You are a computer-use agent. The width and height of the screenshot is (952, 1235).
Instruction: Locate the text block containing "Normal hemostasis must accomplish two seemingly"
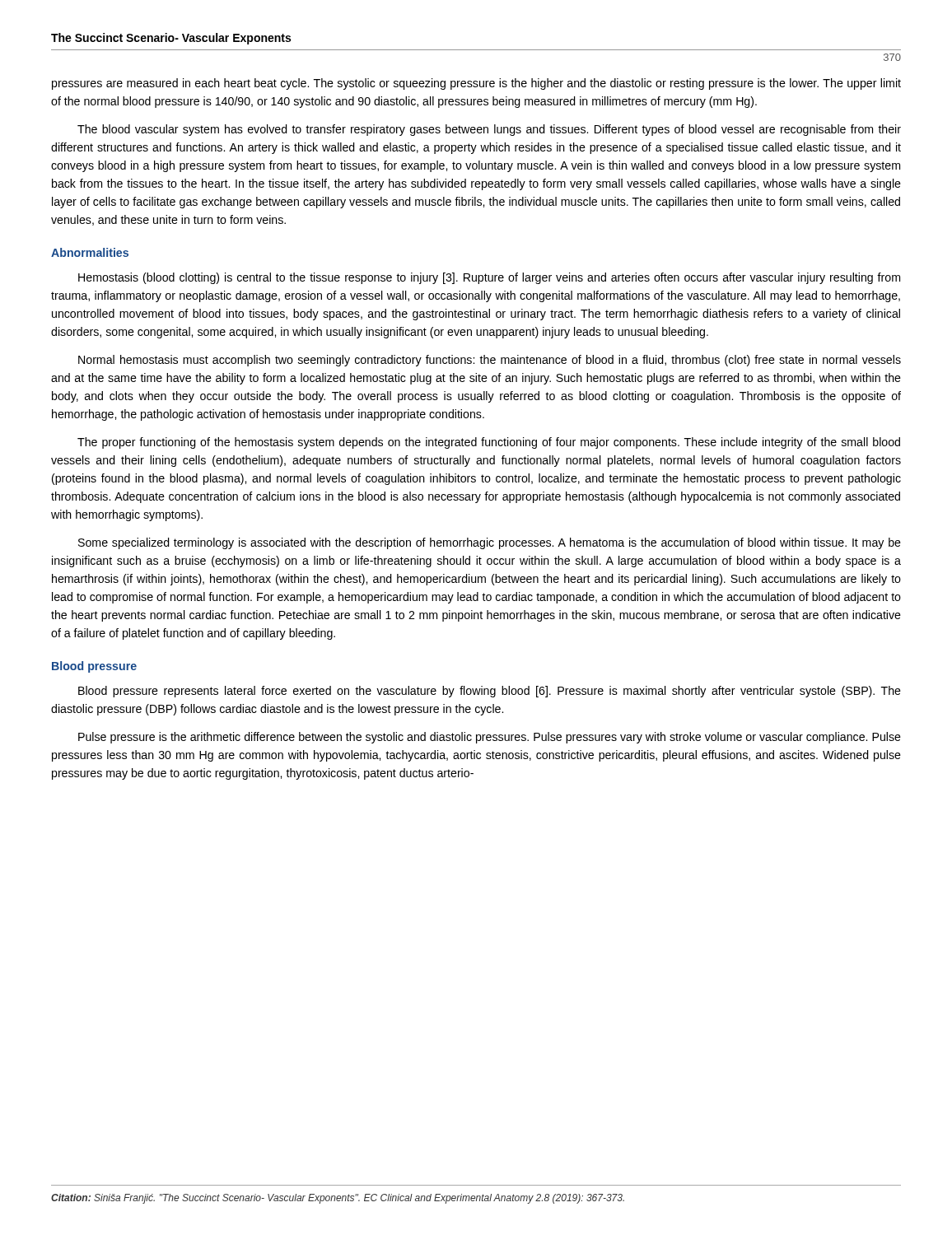pos(476,387)
